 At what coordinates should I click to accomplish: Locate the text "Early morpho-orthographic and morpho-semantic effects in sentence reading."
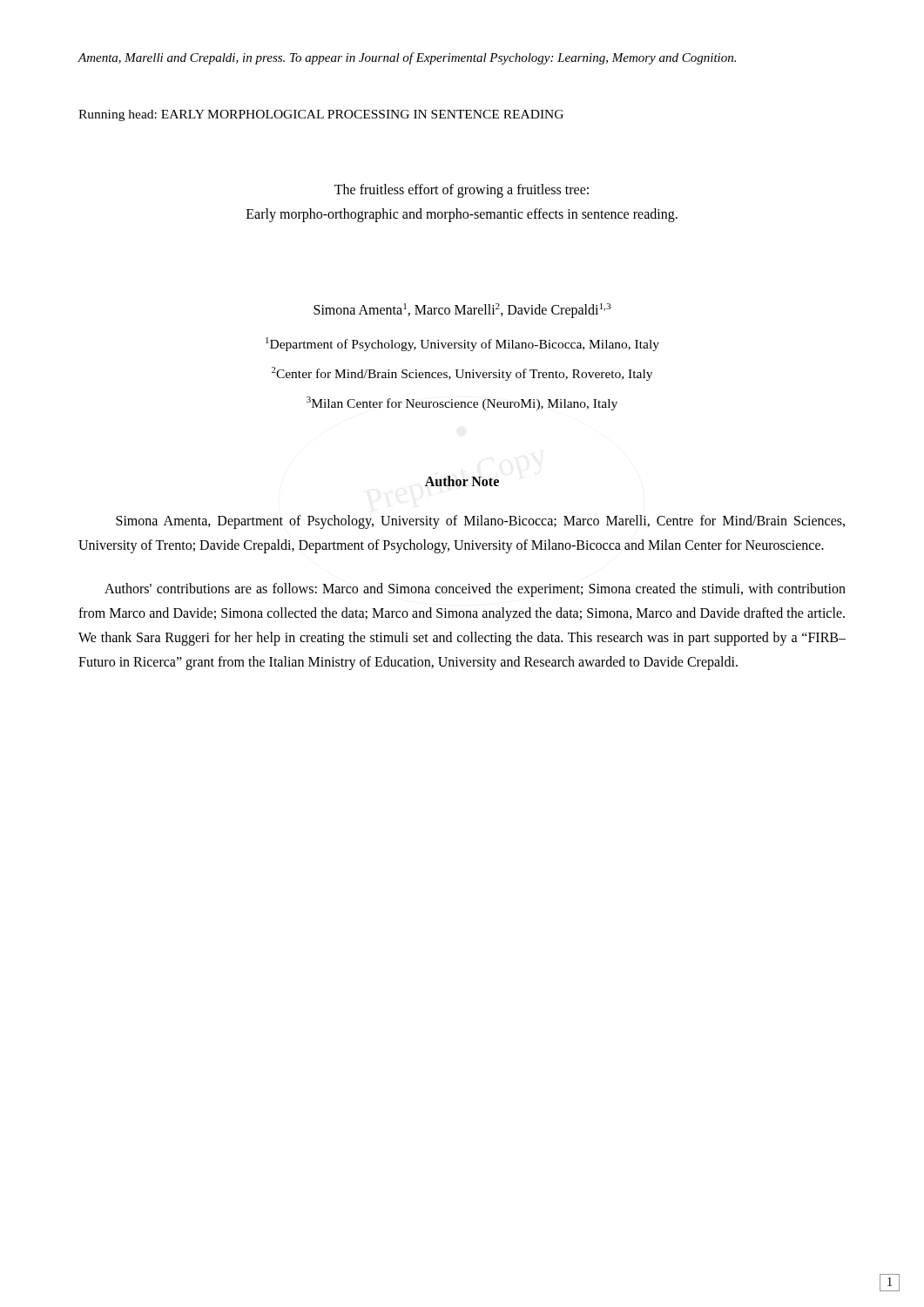(x=462, y=214)
